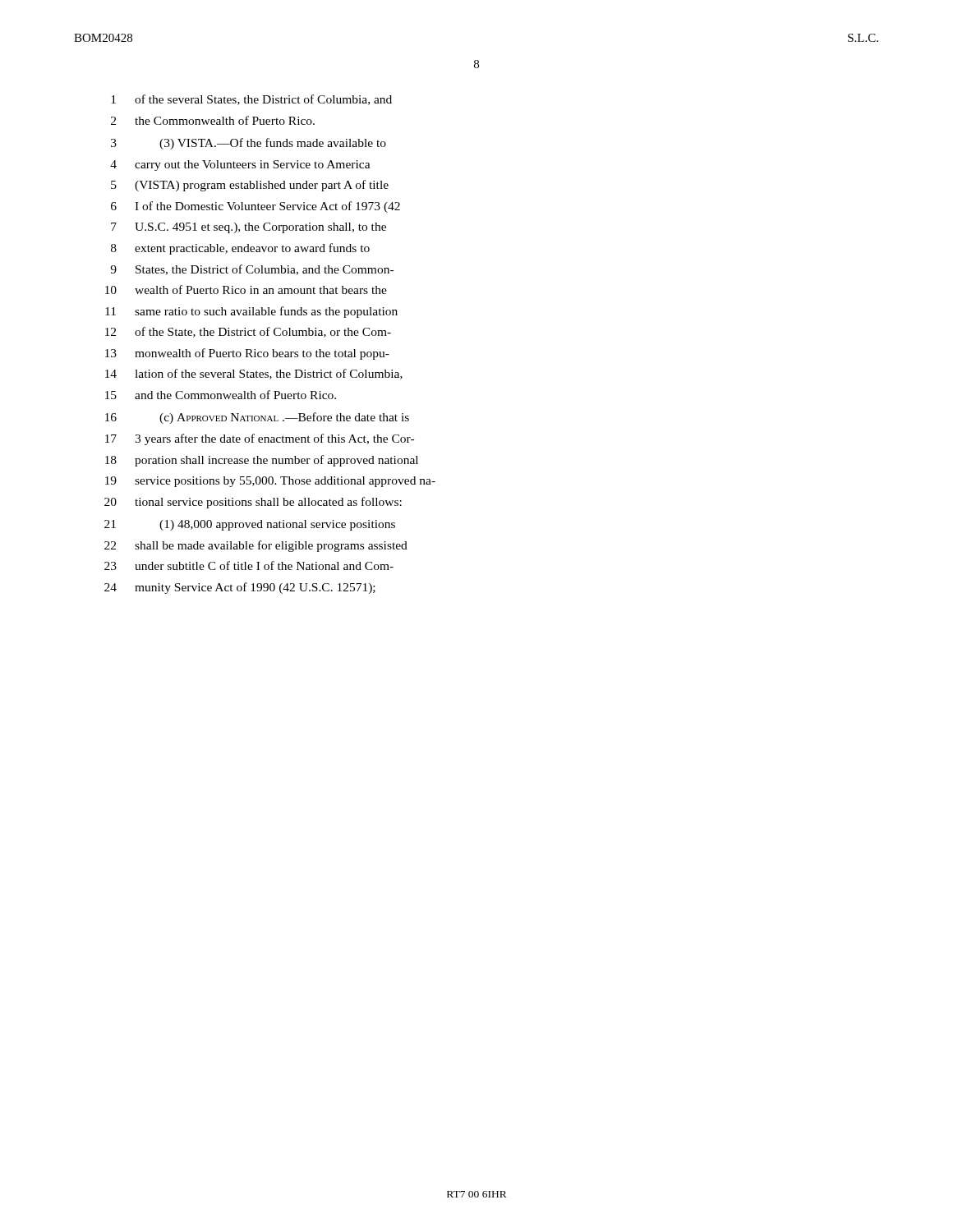
Task: Locate the list item with the text "22 shall be"
Action: coord(256,546)
